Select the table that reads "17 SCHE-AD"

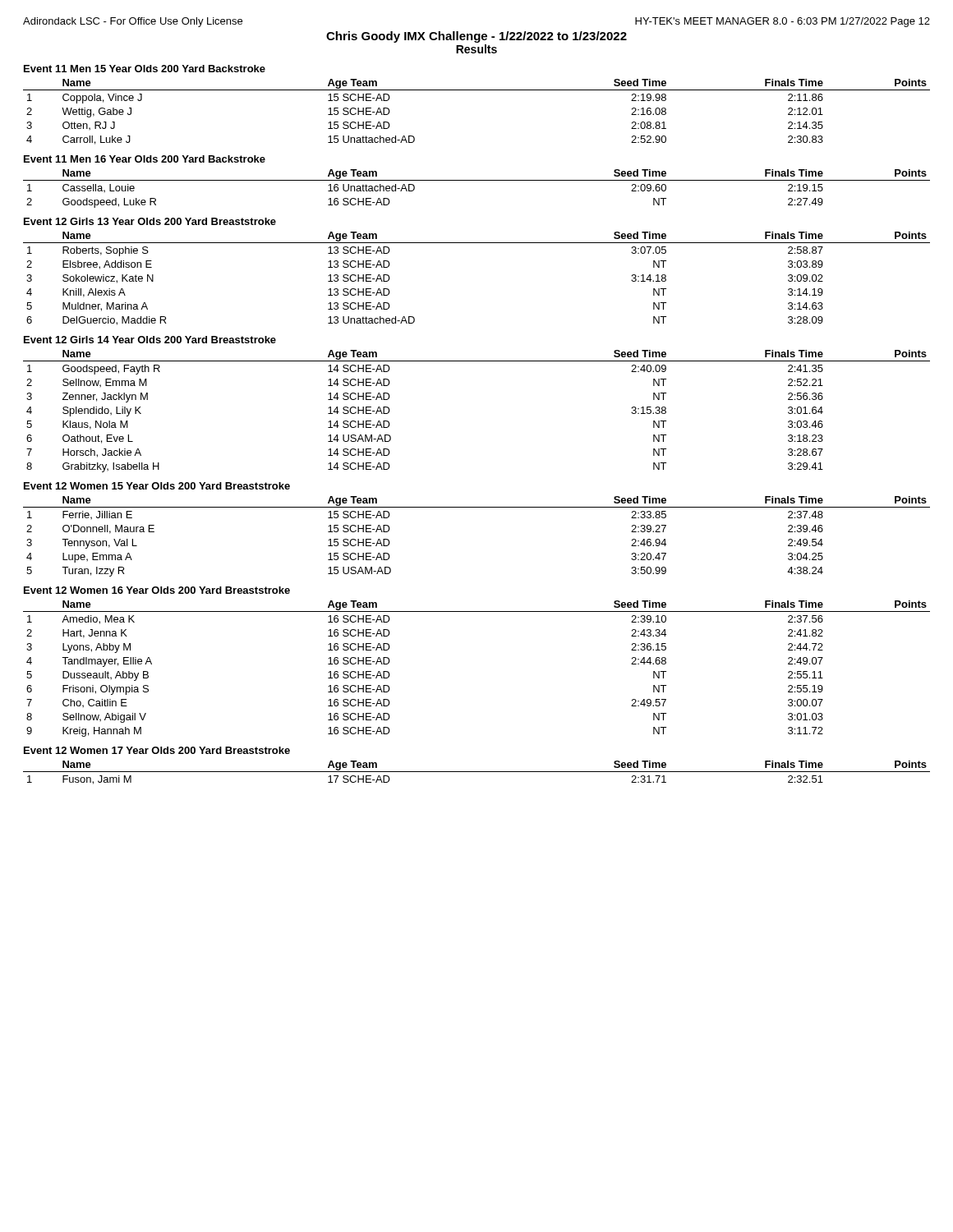point(476,772)
